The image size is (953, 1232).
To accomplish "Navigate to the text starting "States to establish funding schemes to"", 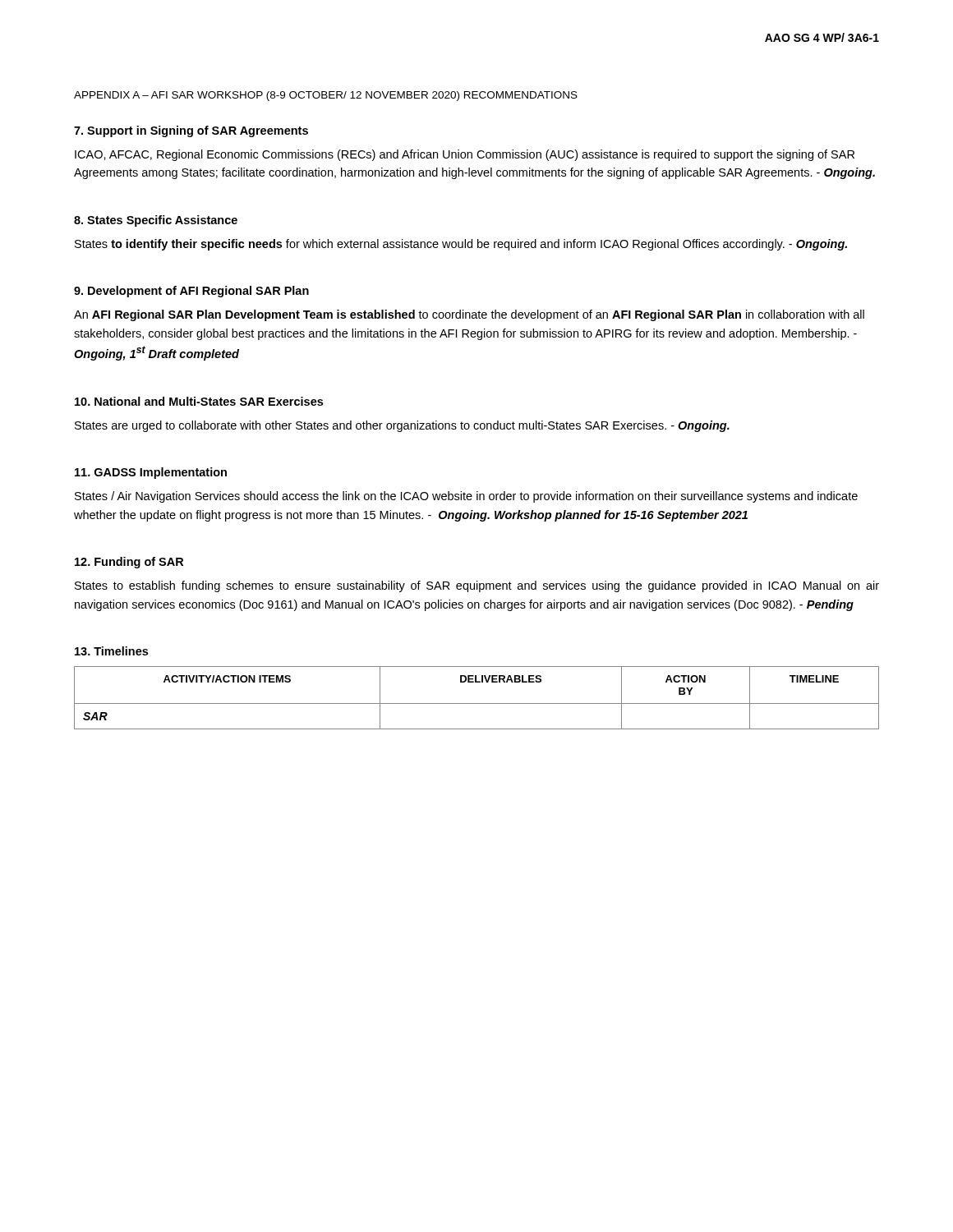I will (x=476, y=595).
